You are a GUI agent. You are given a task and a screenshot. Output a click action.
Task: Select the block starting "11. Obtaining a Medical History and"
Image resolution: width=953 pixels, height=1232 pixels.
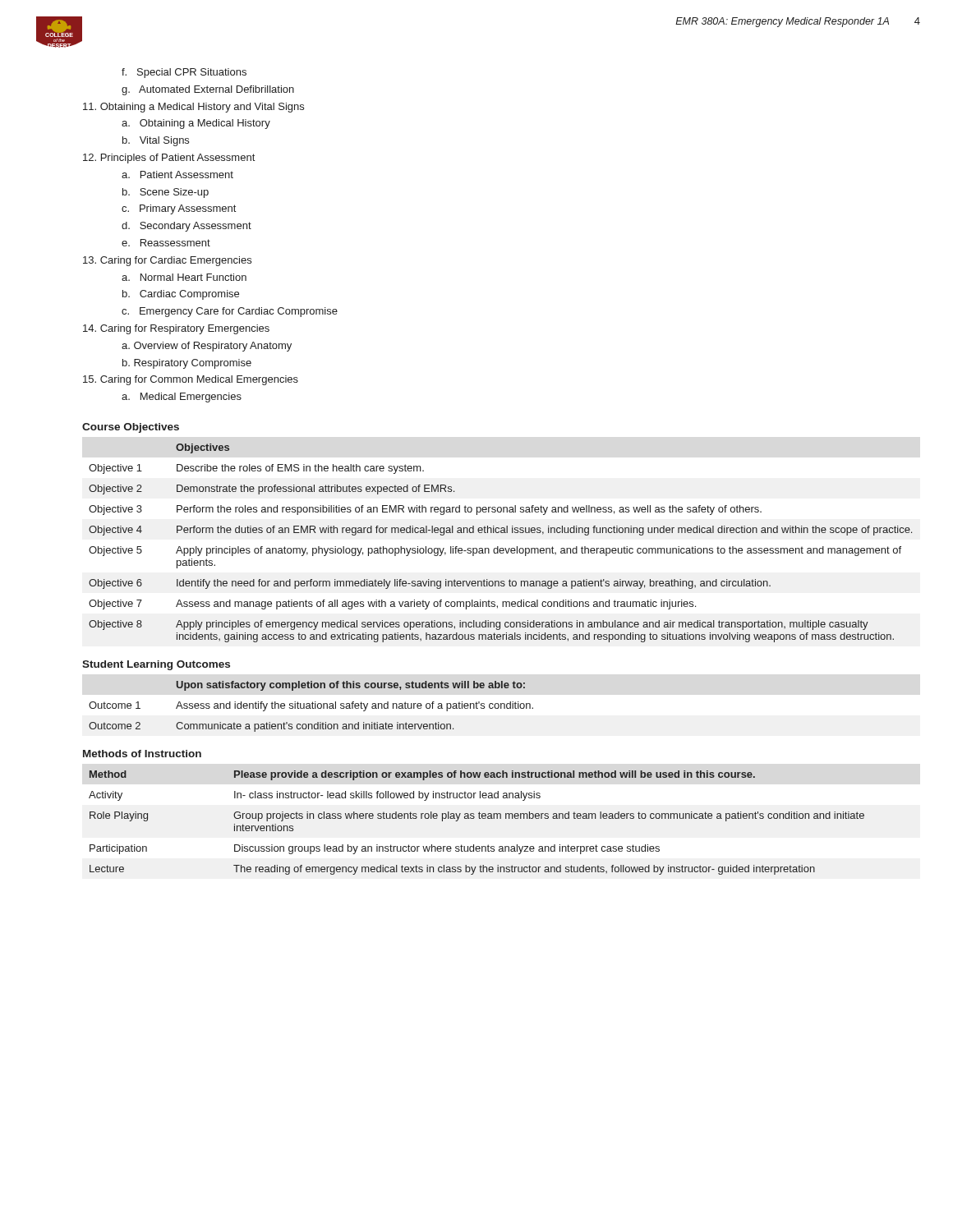(193, 106)
